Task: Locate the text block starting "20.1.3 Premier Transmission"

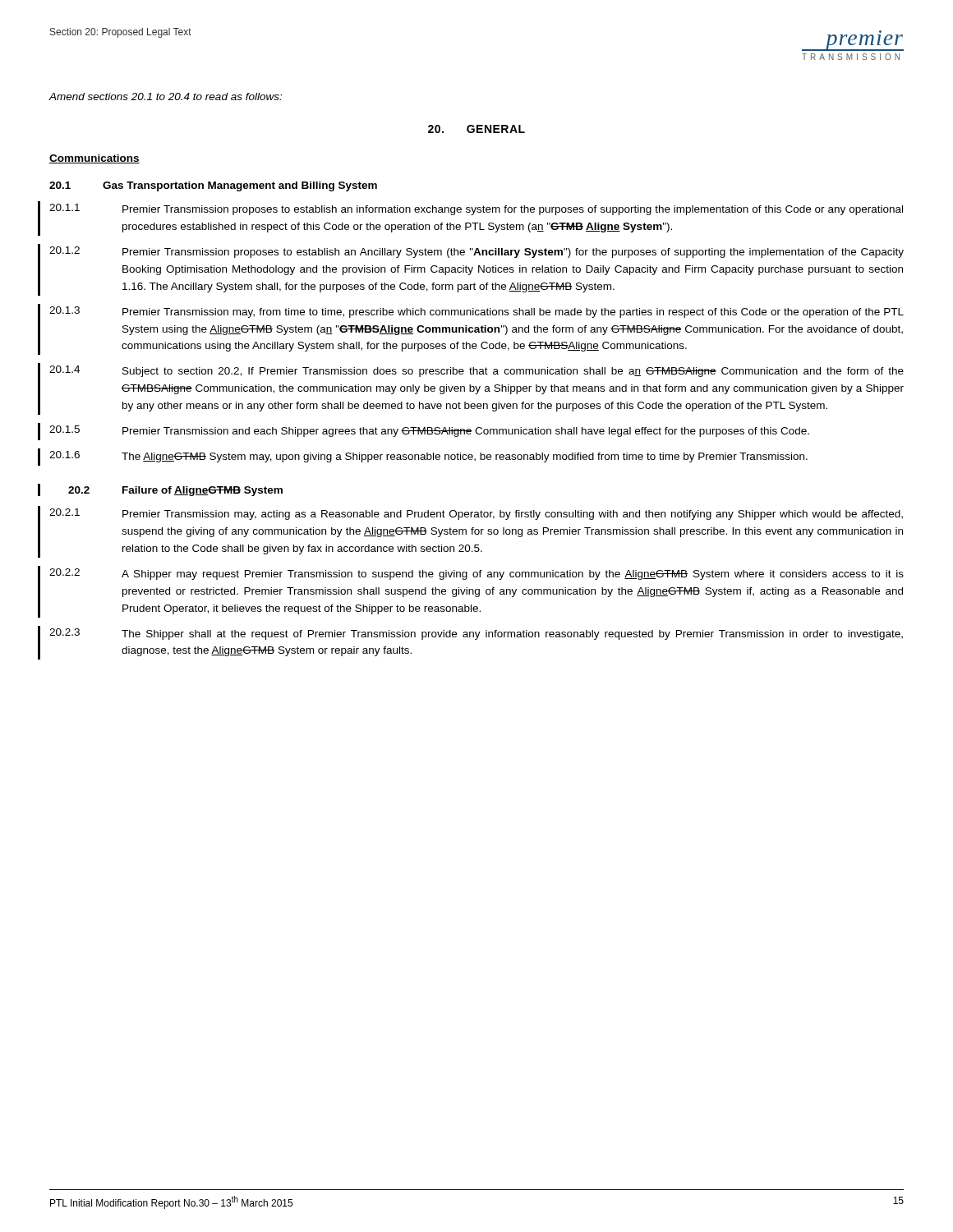Action: 476,329
